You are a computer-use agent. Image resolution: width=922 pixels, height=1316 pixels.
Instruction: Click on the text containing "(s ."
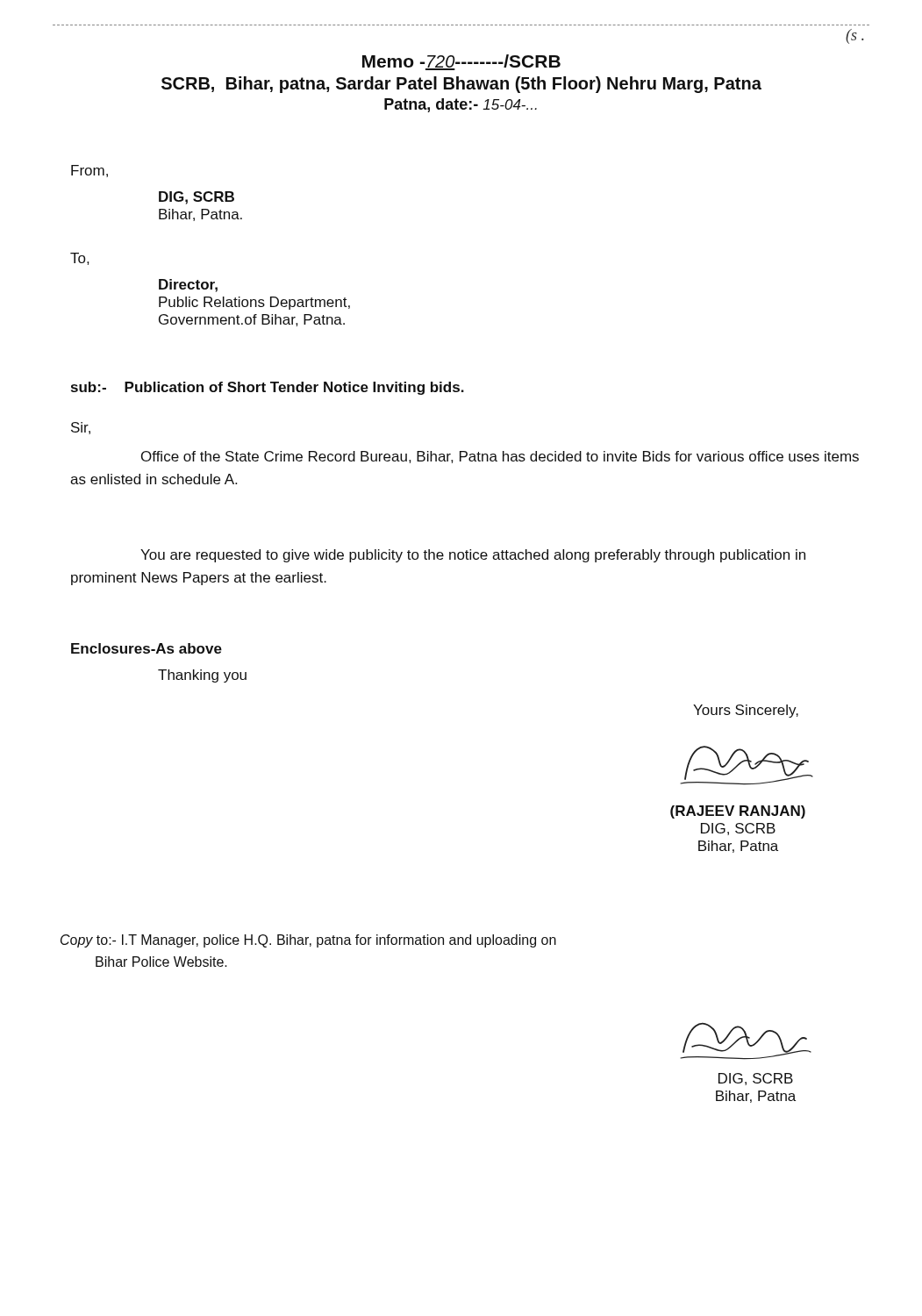pyautogui.click(x=855, y=35)
